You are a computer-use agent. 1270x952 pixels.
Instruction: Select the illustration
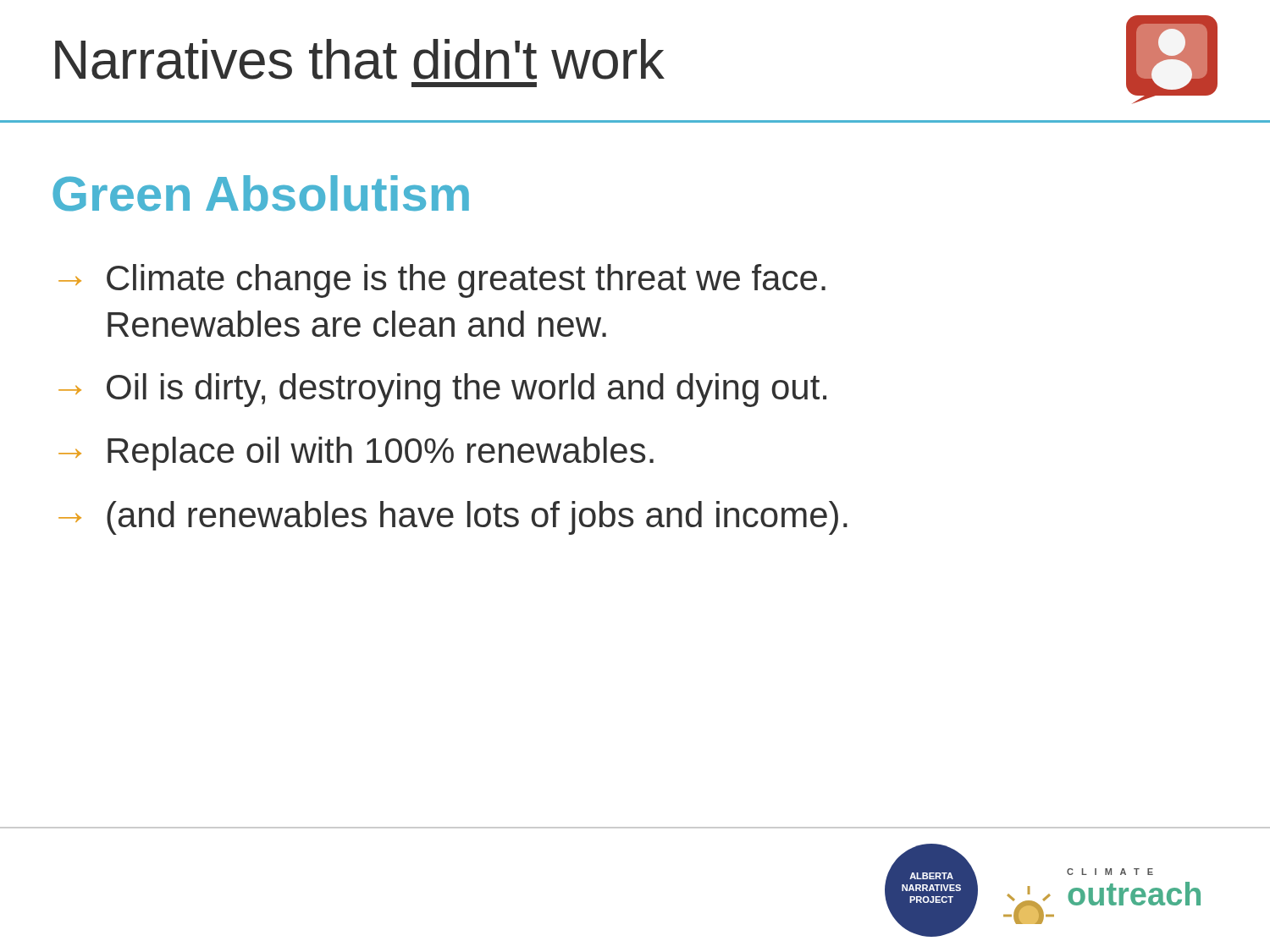click(x=1173, y=60)
